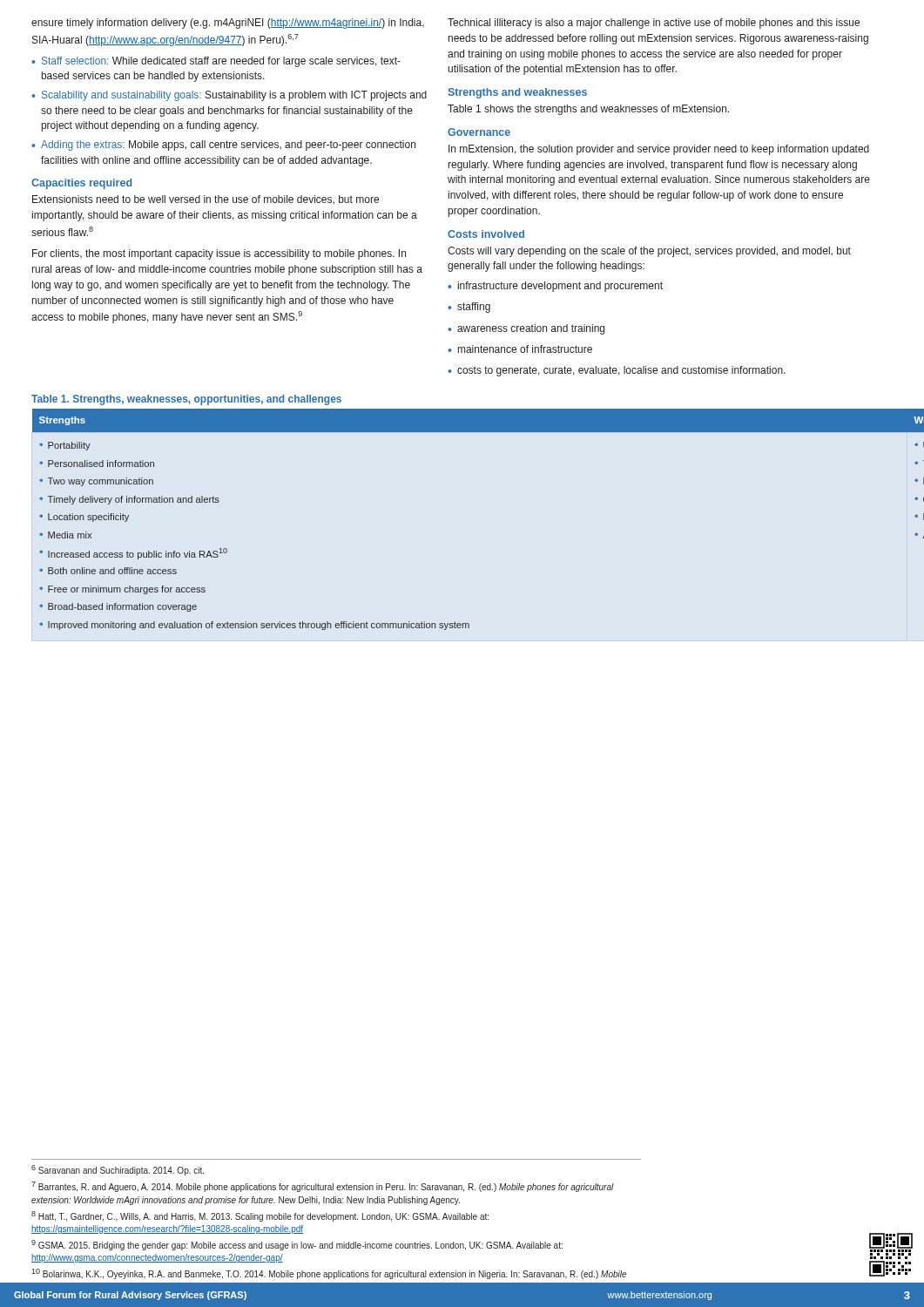Point to the text block starting "8 Hatt, T., Gardner, C., Wills,"

260,1221
